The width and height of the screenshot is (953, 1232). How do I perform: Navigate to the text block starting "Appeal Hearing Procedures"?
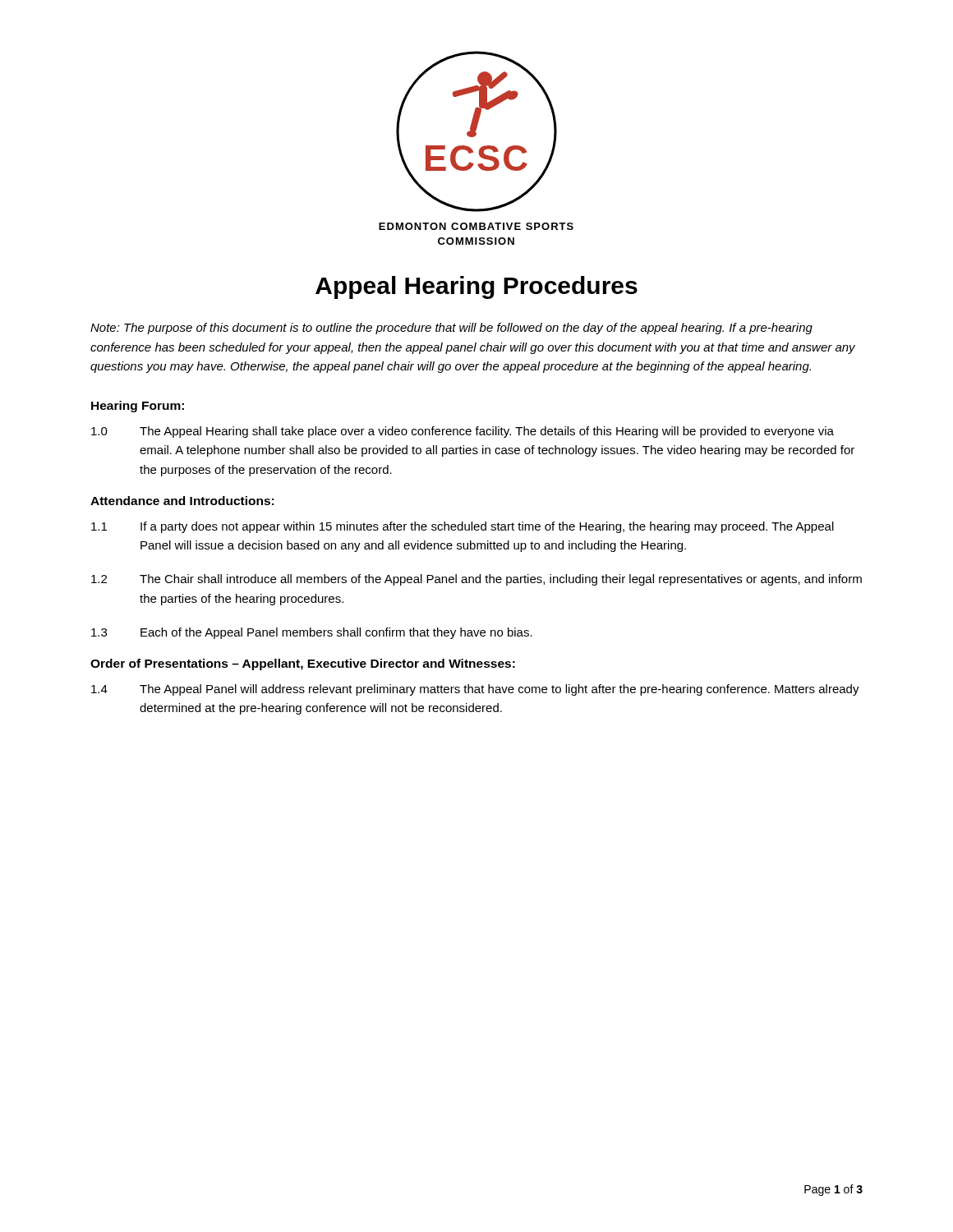[x=476, y=286]
